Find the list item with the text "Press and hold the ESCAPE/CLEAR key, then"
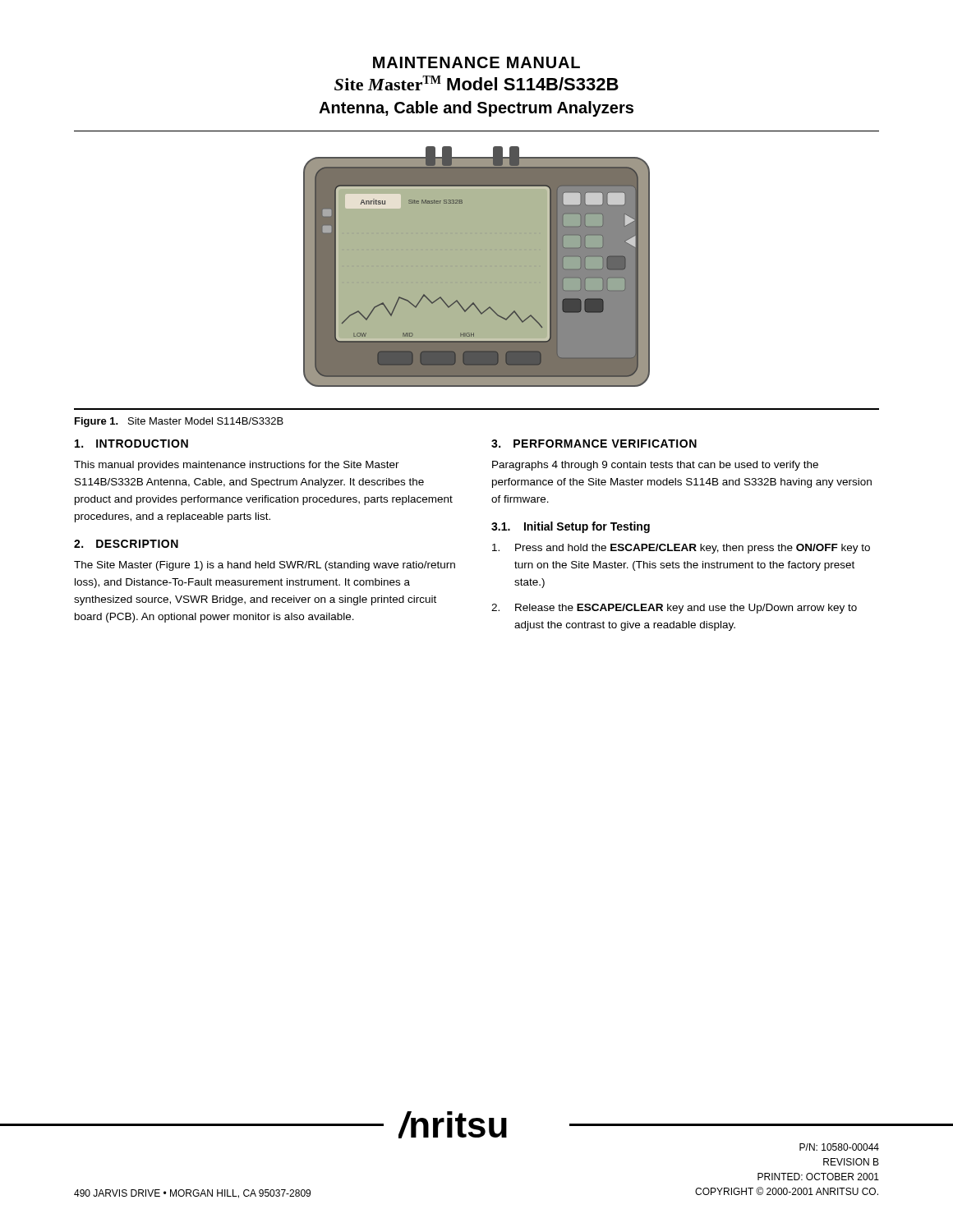 click(x=685, y=565)
